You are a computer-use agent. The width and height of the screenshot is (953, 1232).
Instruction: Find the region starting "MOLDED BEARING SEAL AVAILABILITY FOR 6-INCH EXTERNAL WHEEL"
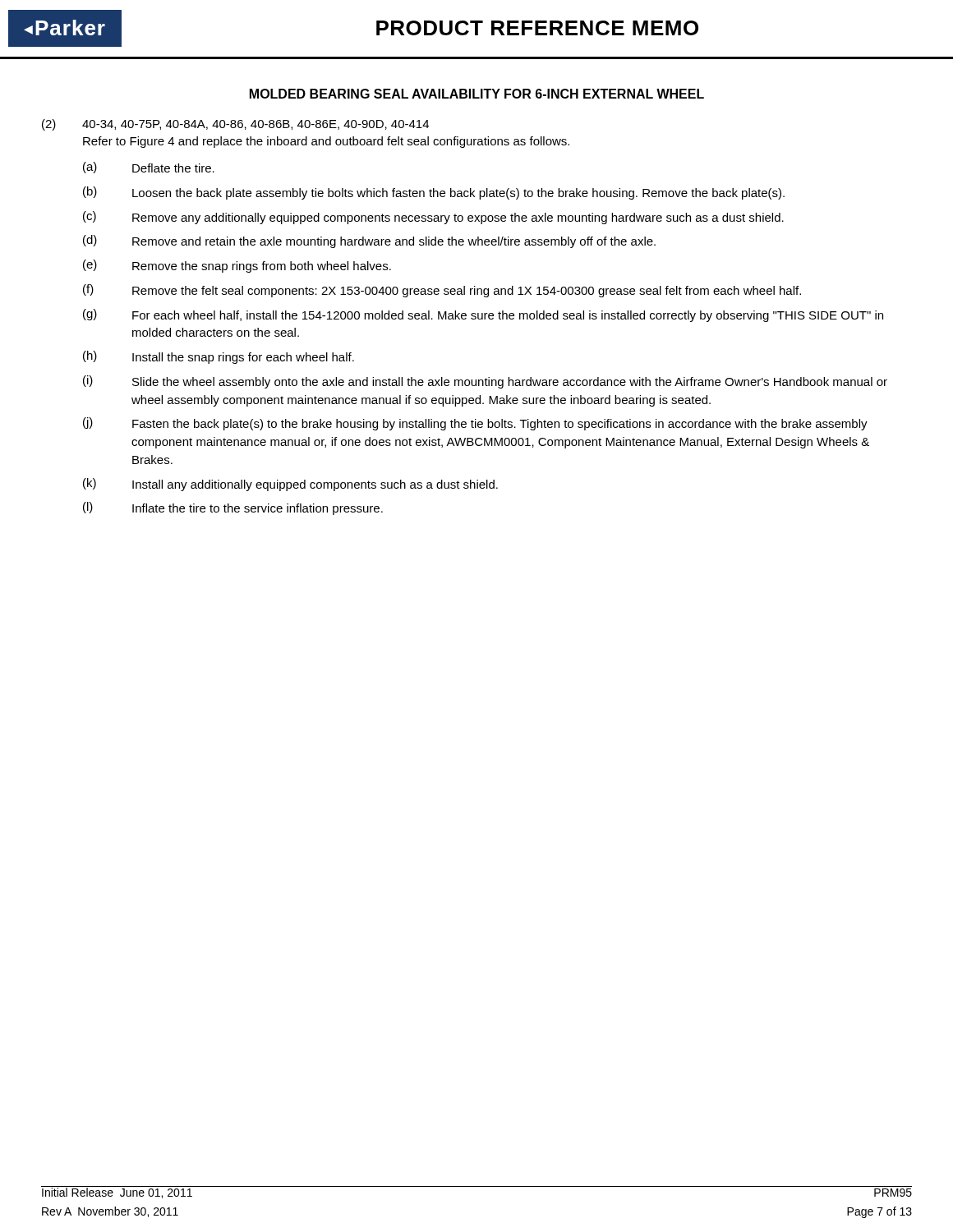(476, 94)
